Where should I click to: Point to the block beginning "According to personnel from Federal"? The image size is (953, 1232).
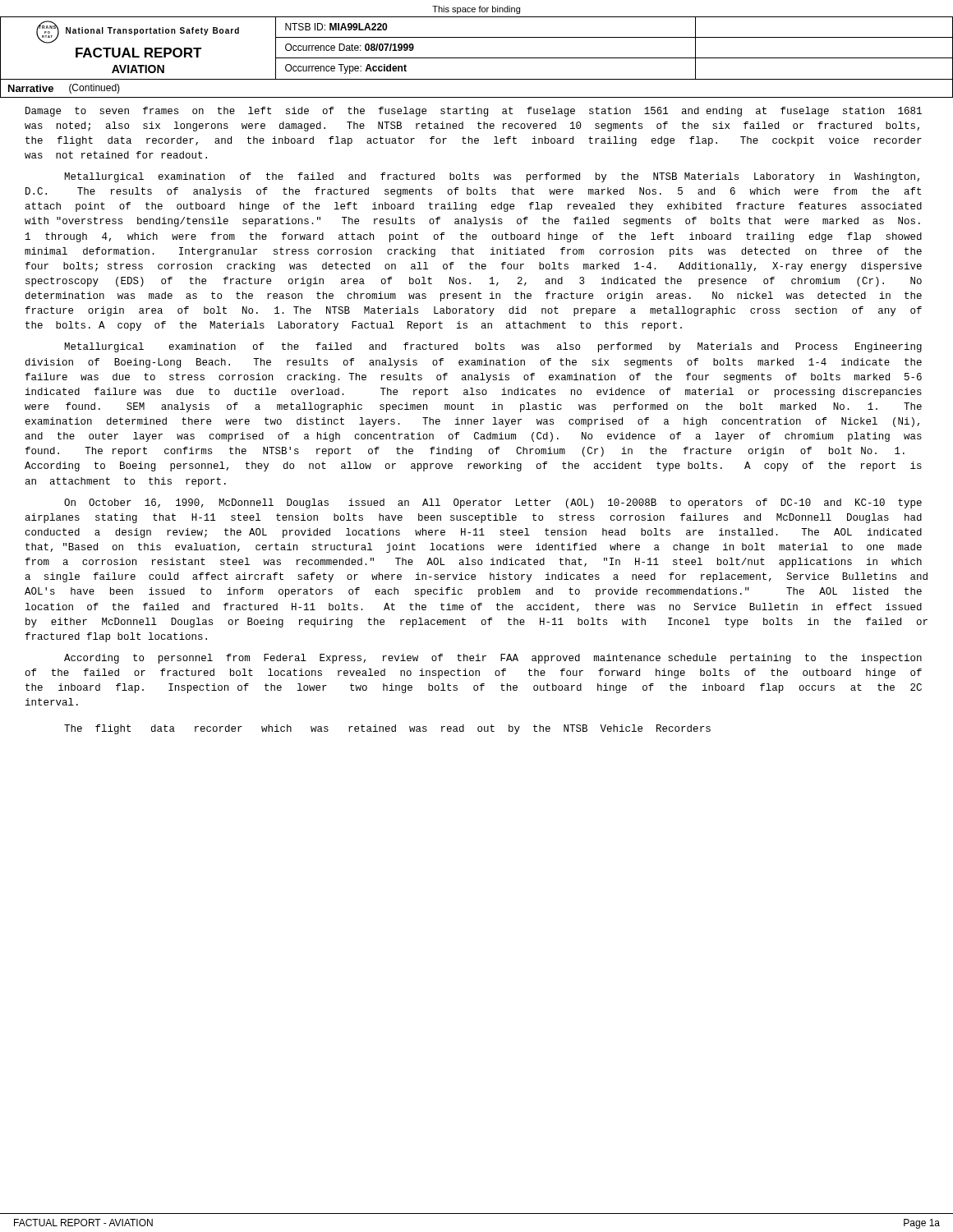click(476, 681)
